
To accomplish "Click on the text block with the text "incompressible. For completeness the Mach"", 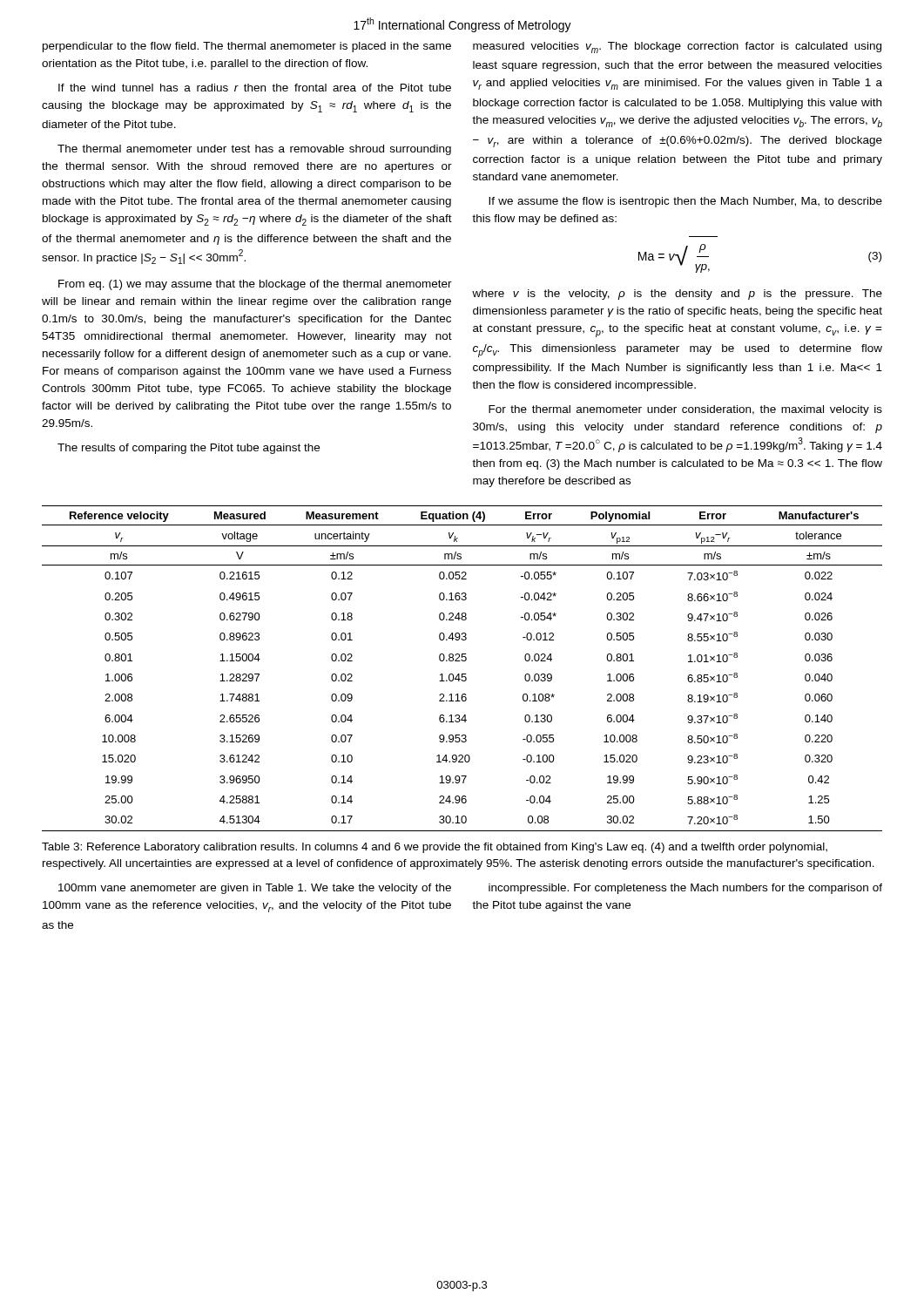I will click(x=677, y=896).
